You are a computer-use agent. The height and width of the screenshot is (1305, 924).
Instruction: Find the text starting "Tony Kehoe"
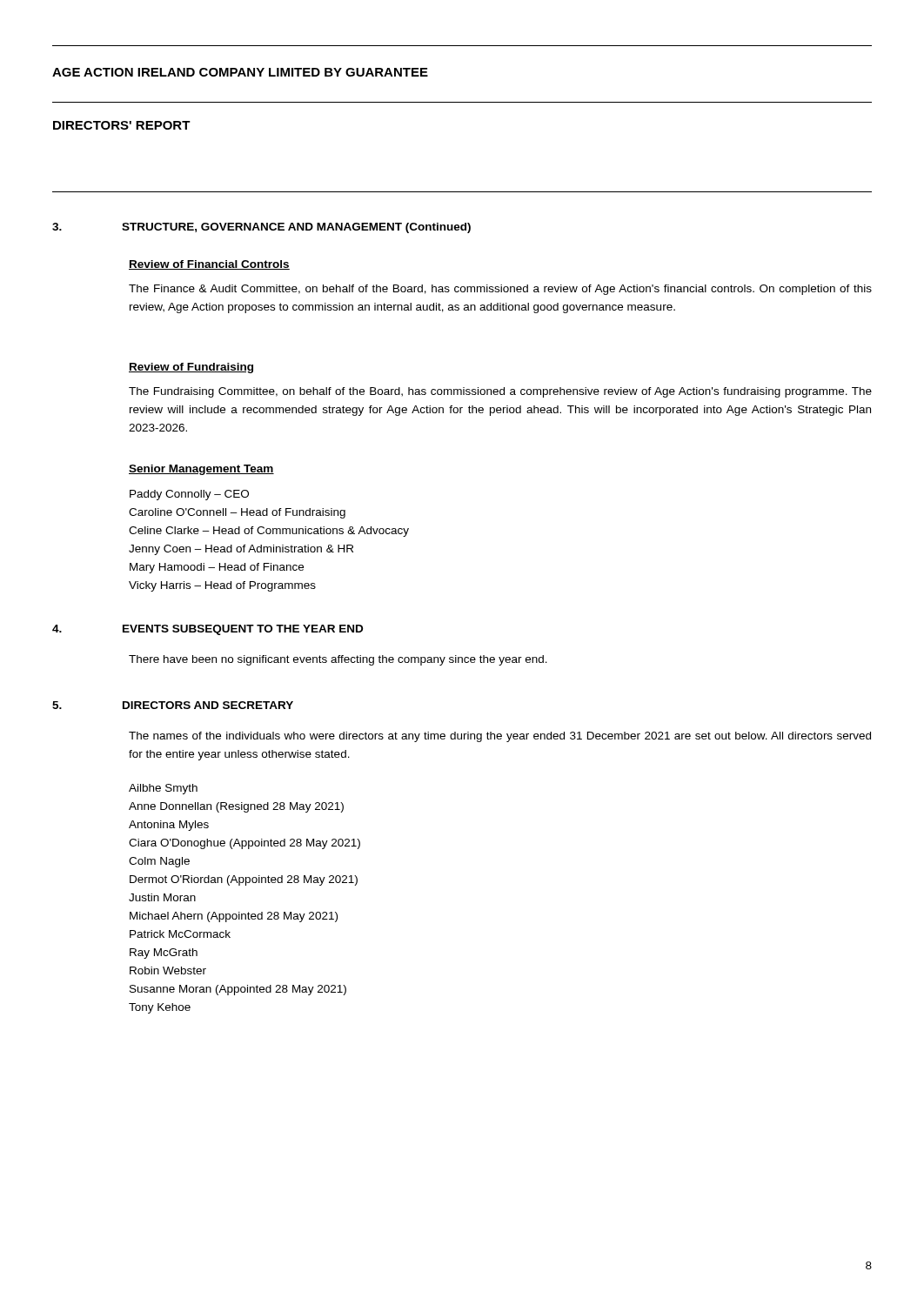click(160, 1008)
